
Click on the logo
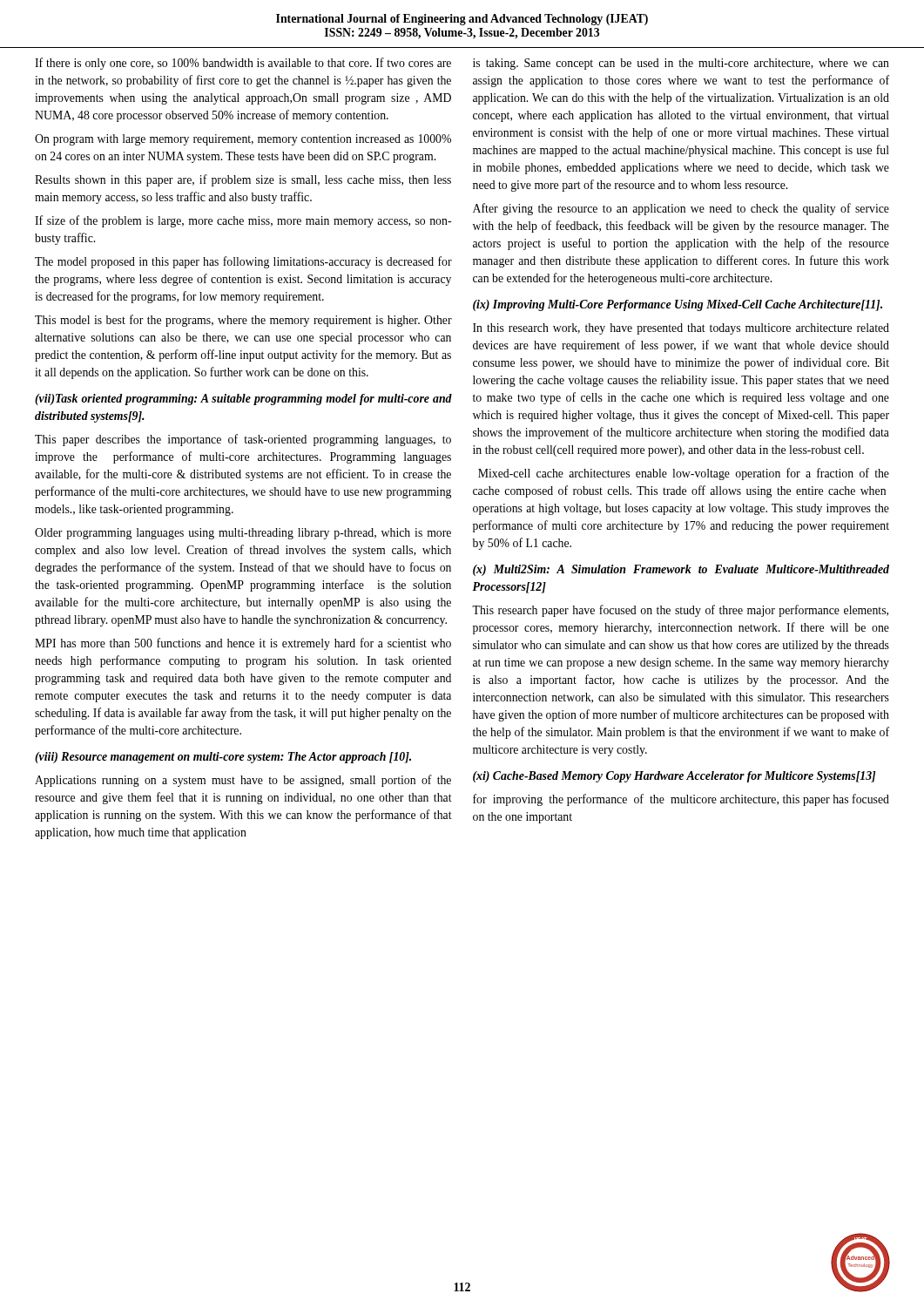click(x=861, y=1263)
